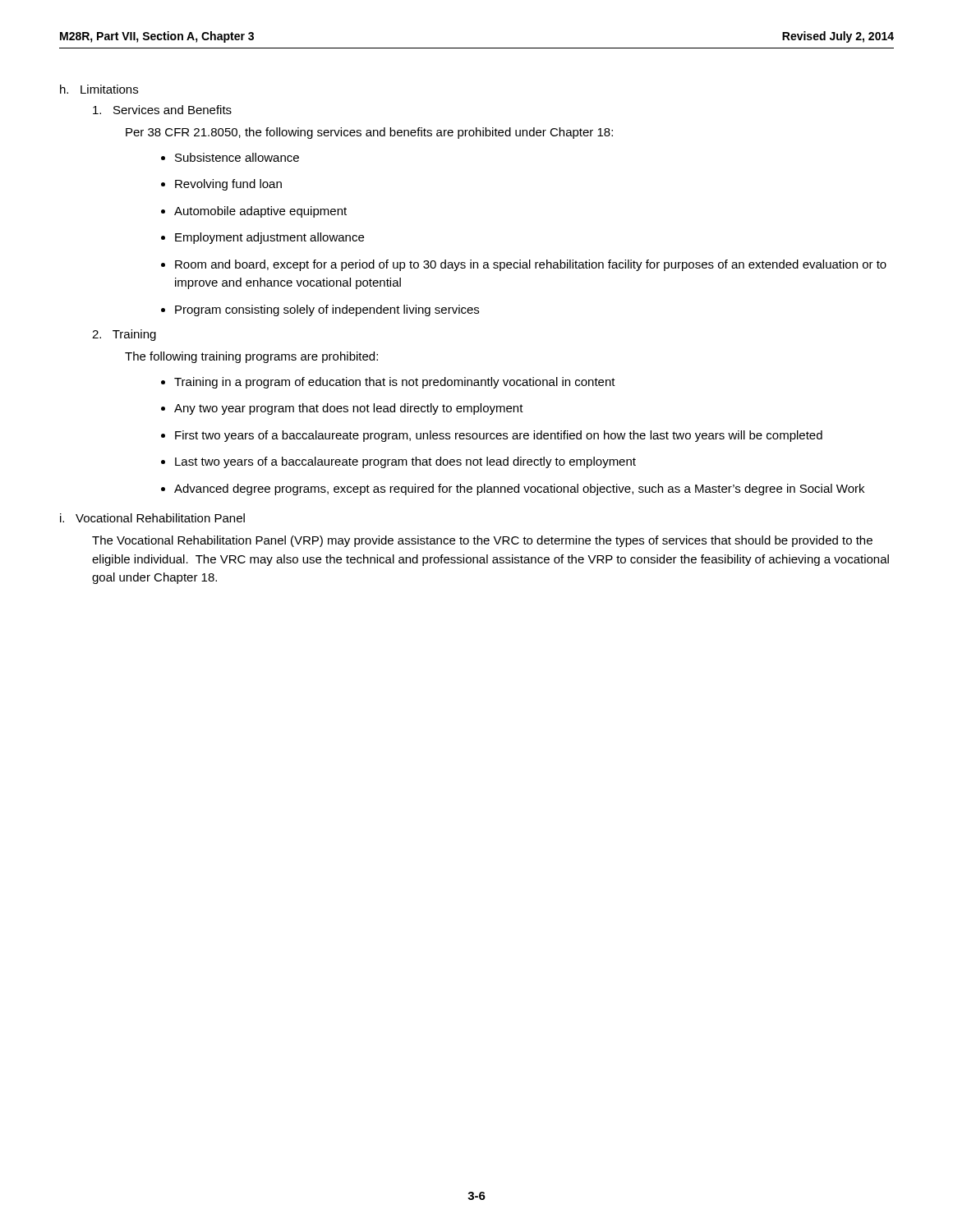This screenshot has height=1232, width=953.
Task: Select the text starting "Advanced degree programs, except as required for the"
Action: pyautogui.click(x=519, y=488)
